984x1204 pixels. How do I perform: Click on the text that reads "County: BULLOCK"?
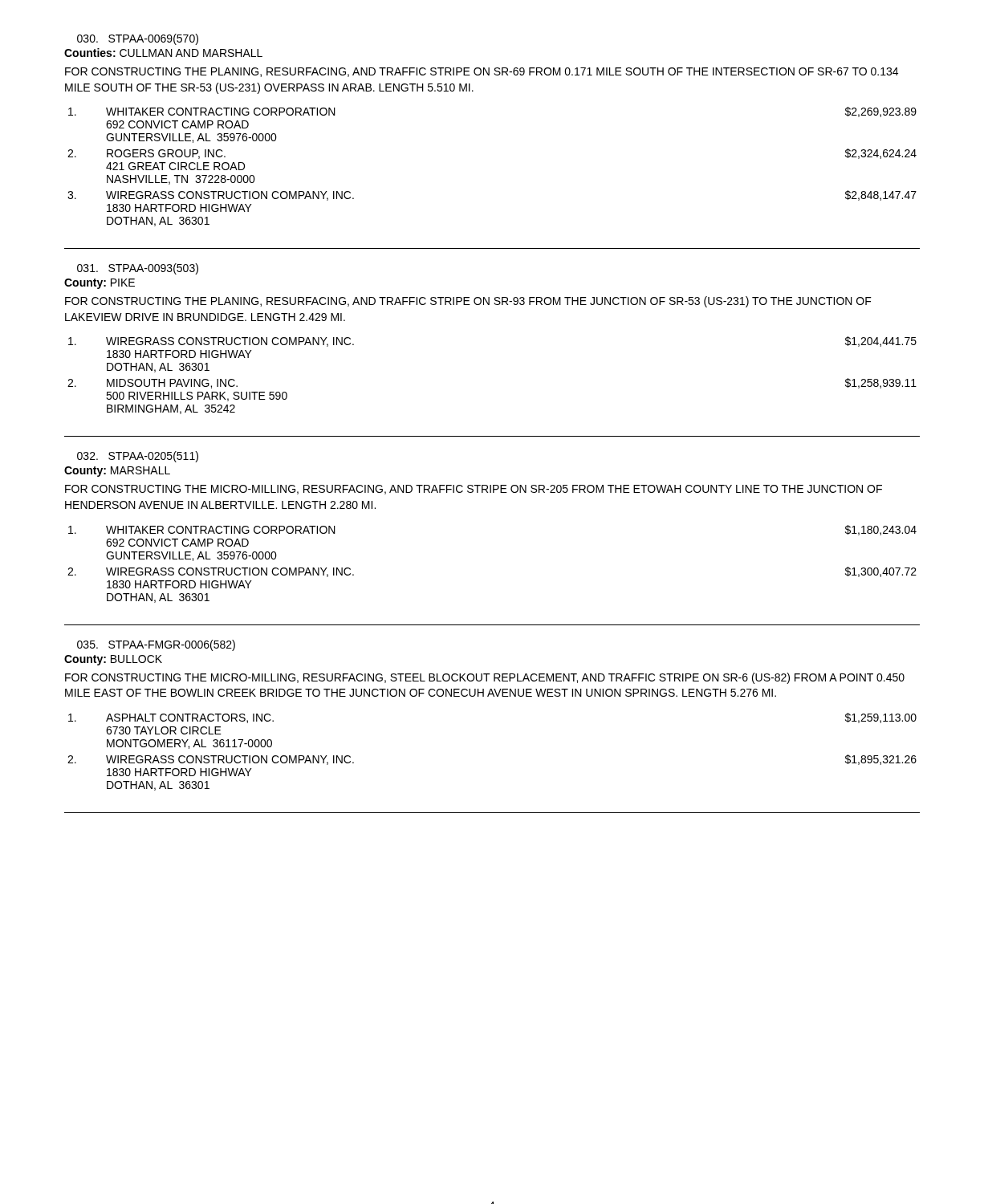(113, 659)
